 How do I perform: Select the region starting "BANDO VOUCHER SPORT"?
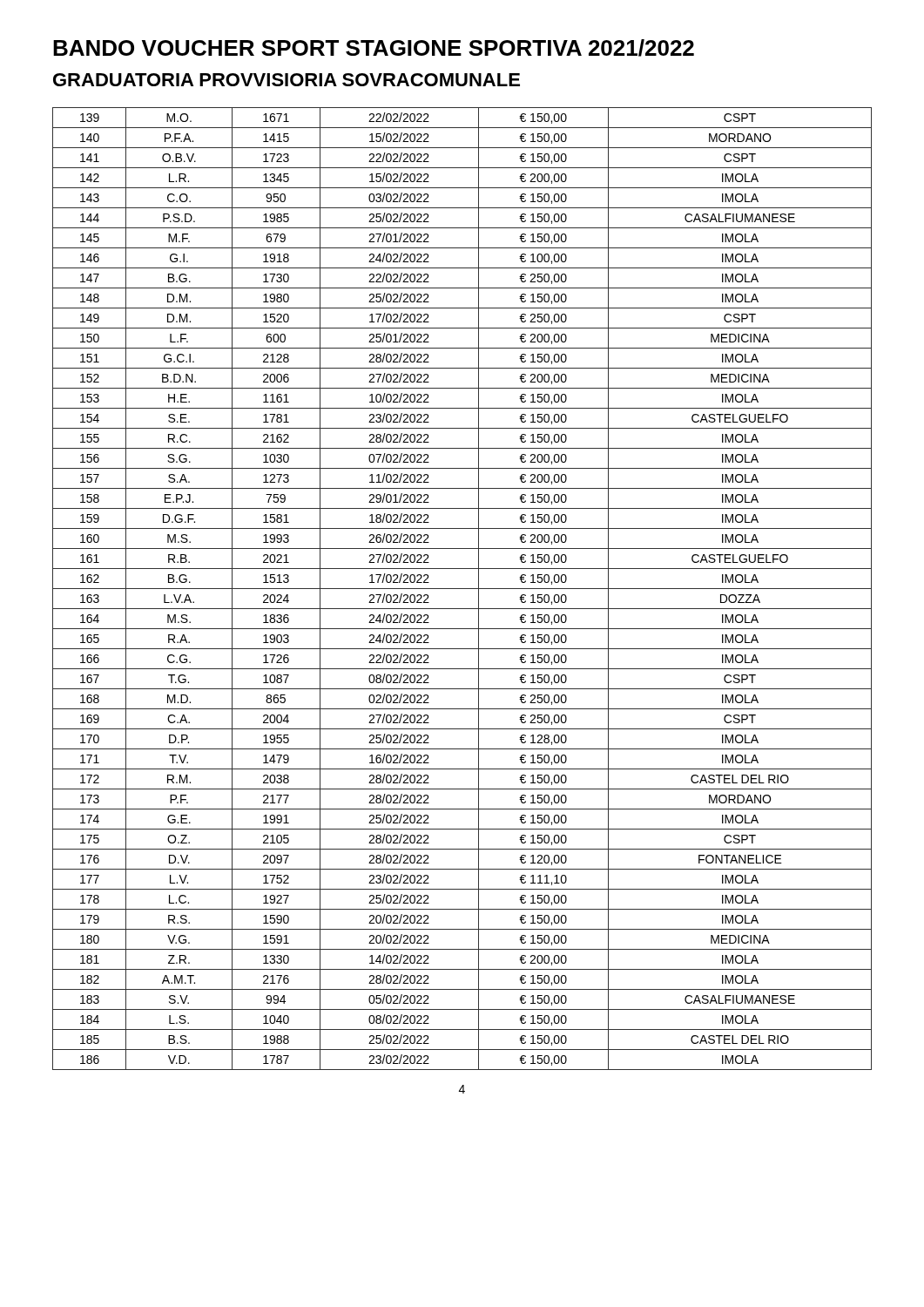[x=462, y=48]
